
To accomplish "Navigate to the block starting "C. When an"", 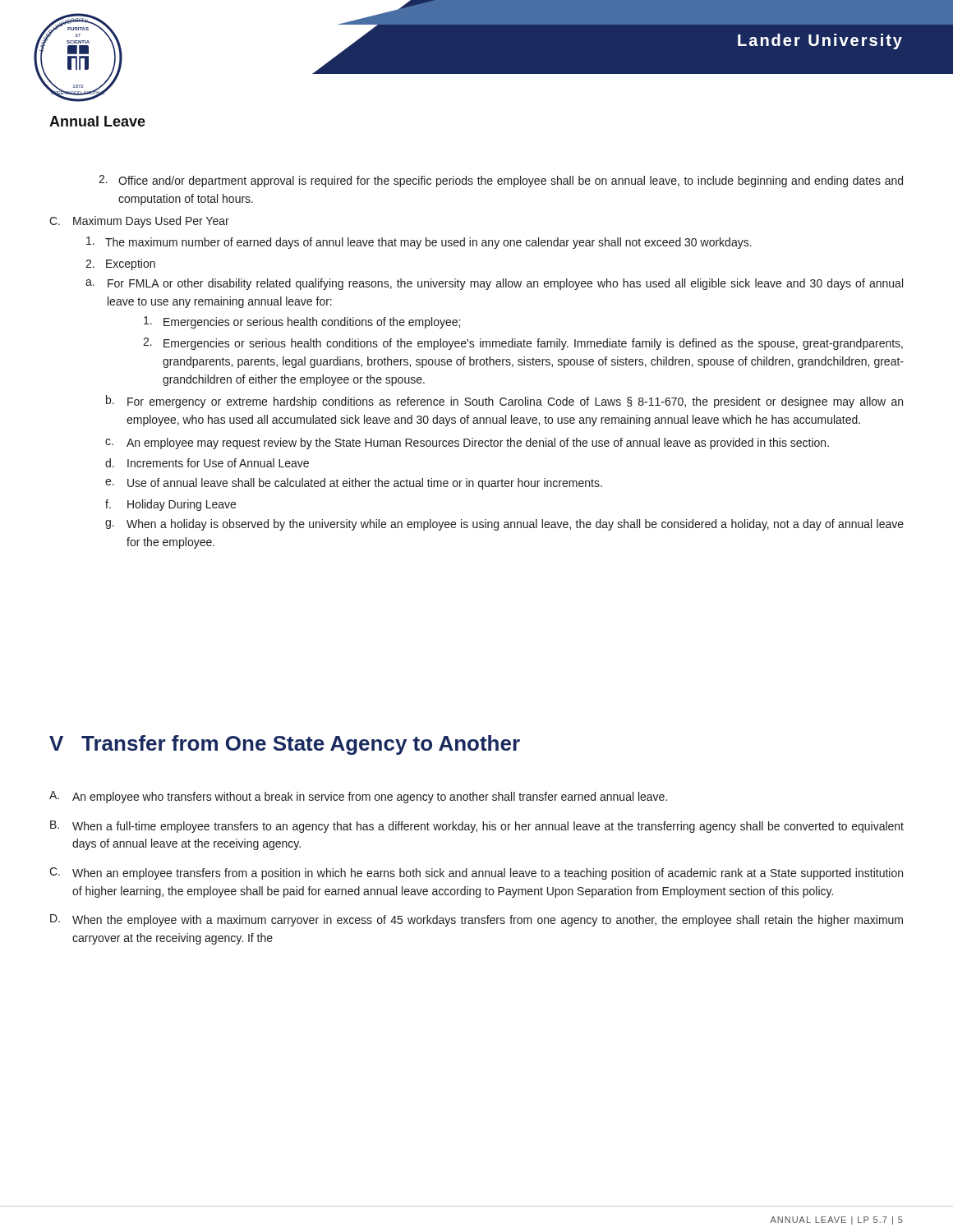I will 476,883.
